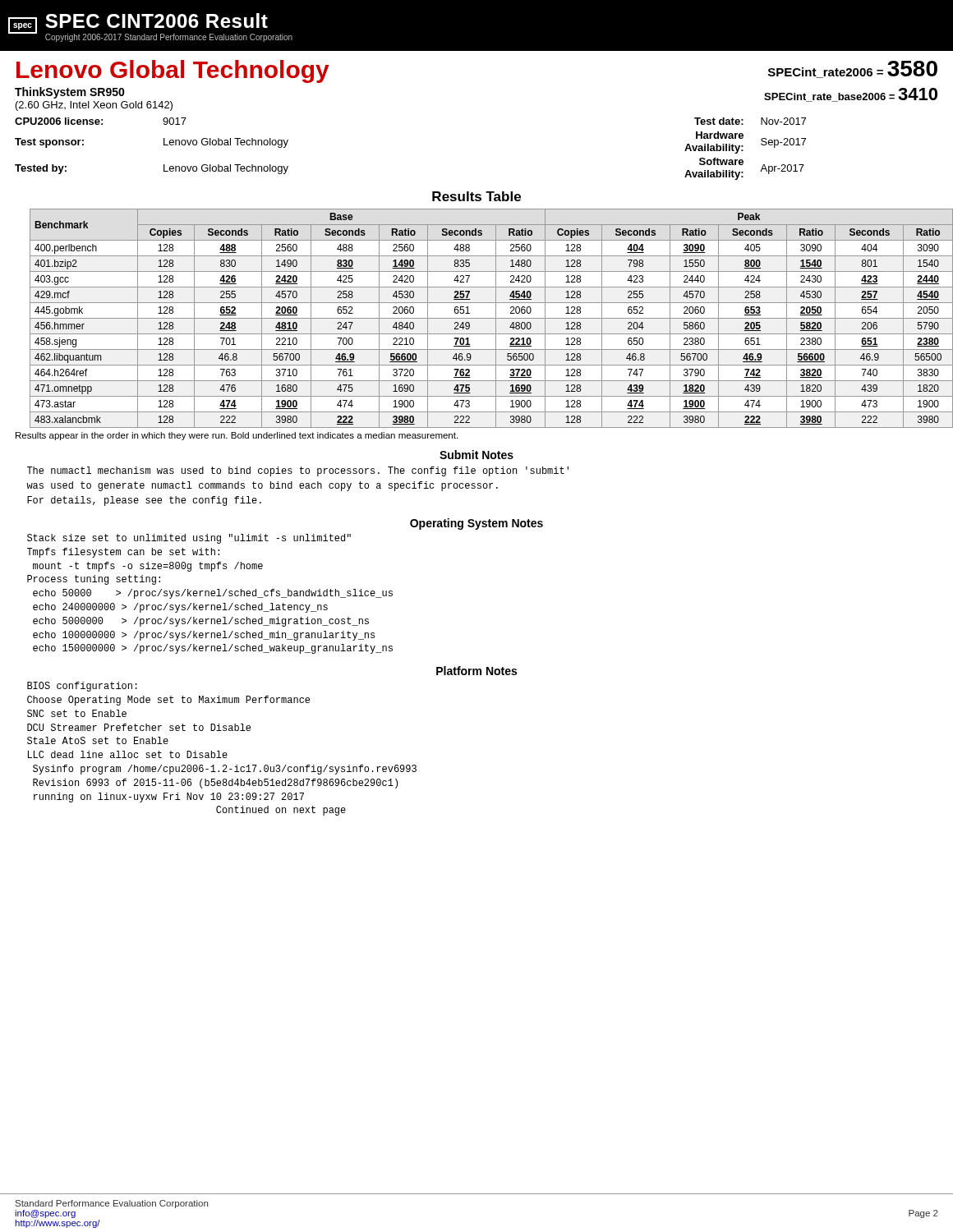Locate the text "Submit Notes"
The height and width of the screenshot is (1232, 953).
(x=476, y=455)
